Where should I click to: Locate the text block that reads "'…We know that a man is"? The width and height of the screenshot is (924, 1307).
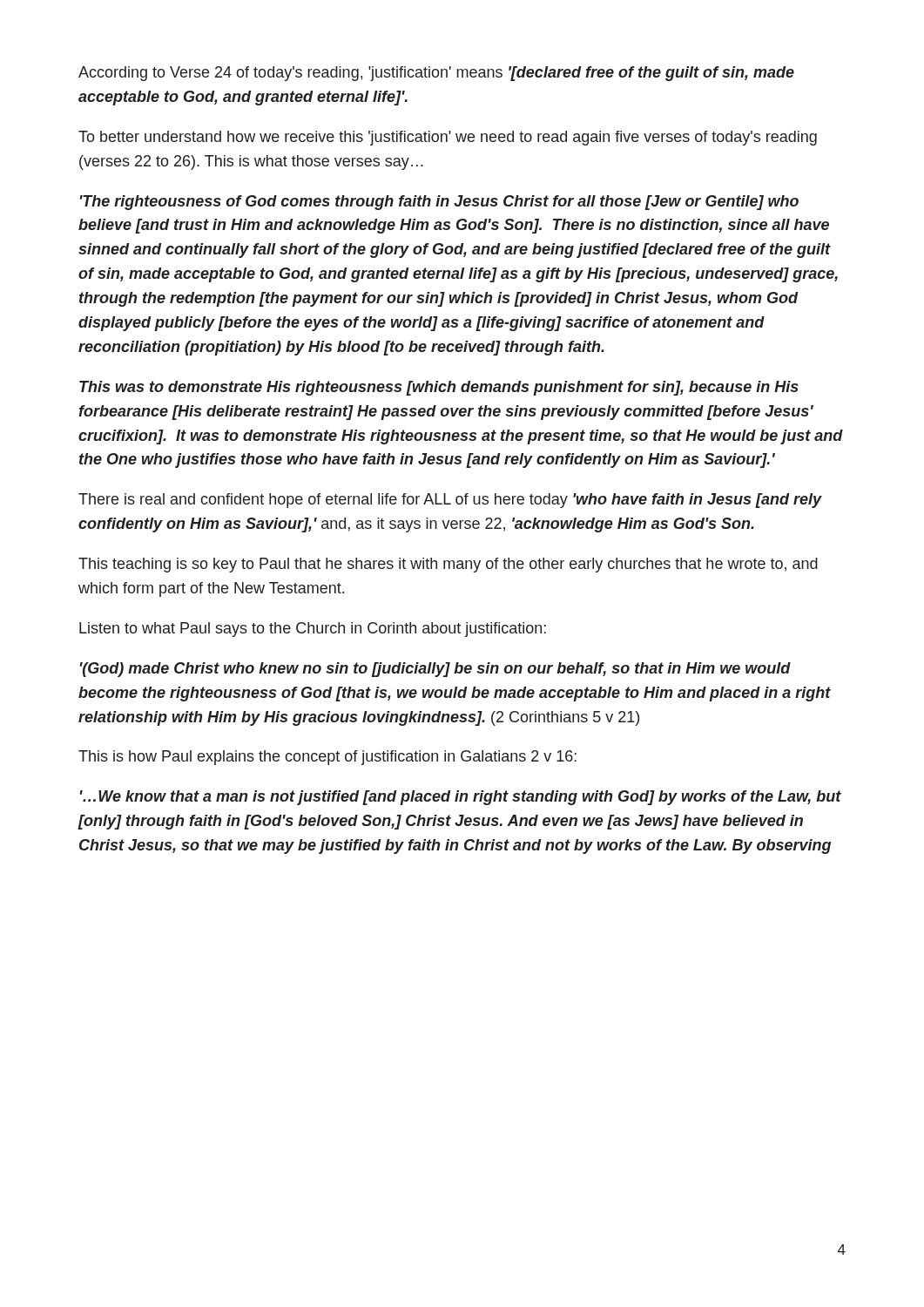[x=460, y=821]
